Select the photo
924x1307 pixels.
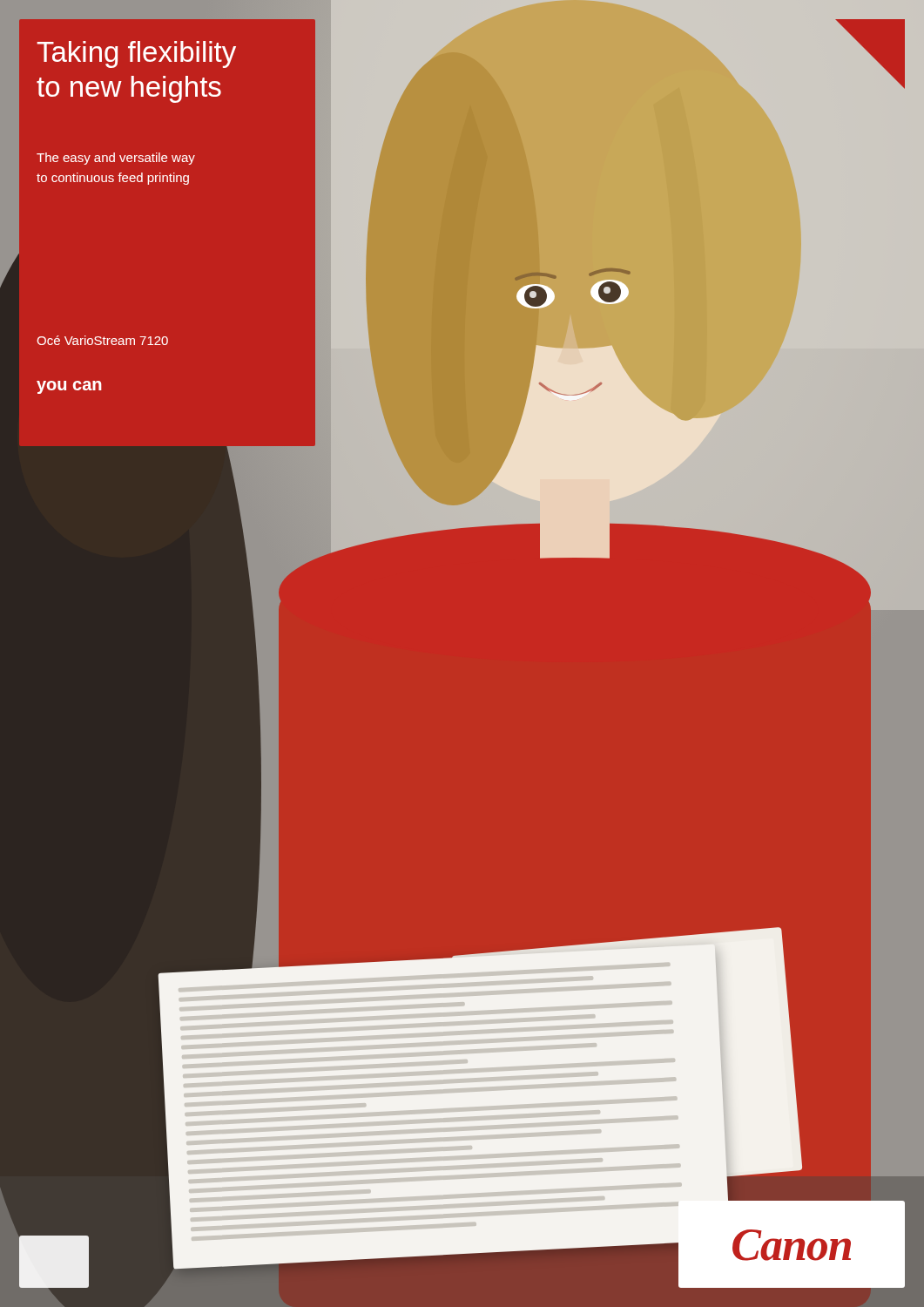[462, 654]
